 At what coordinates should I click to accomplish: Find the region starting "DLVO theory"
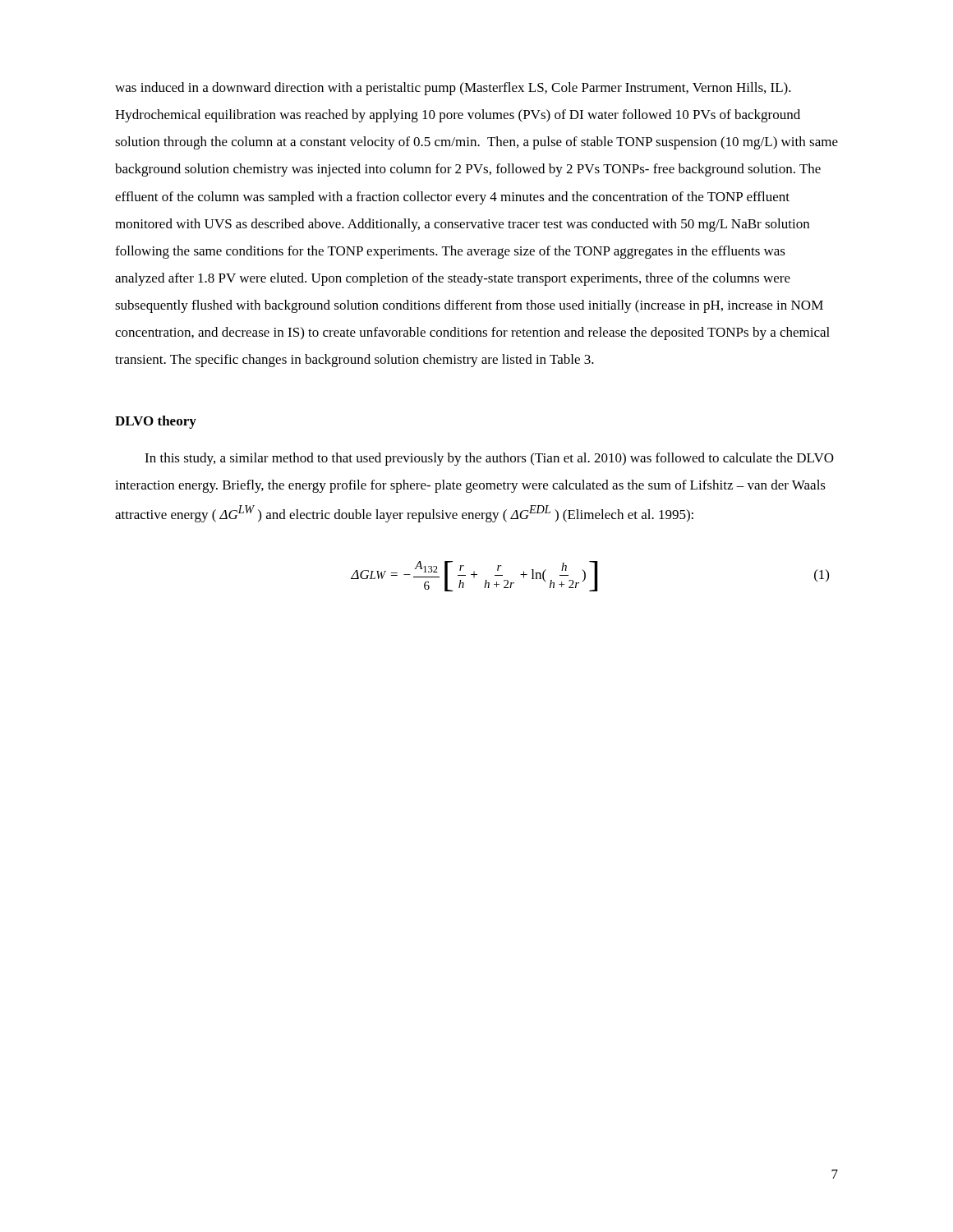pos(156,421)
